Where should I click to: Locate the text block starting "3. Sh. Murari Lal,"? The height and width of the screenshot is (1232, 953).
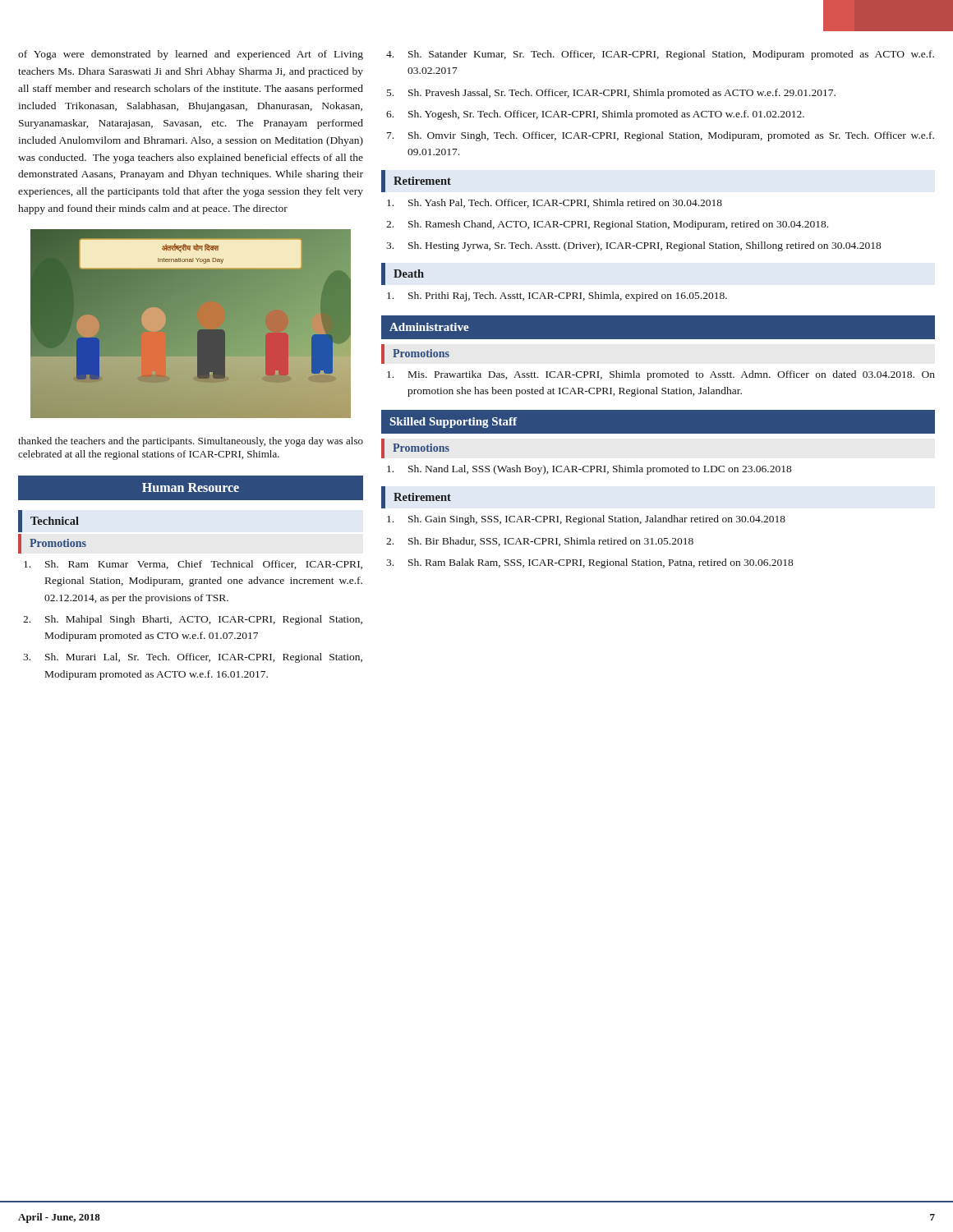(193, 666)
